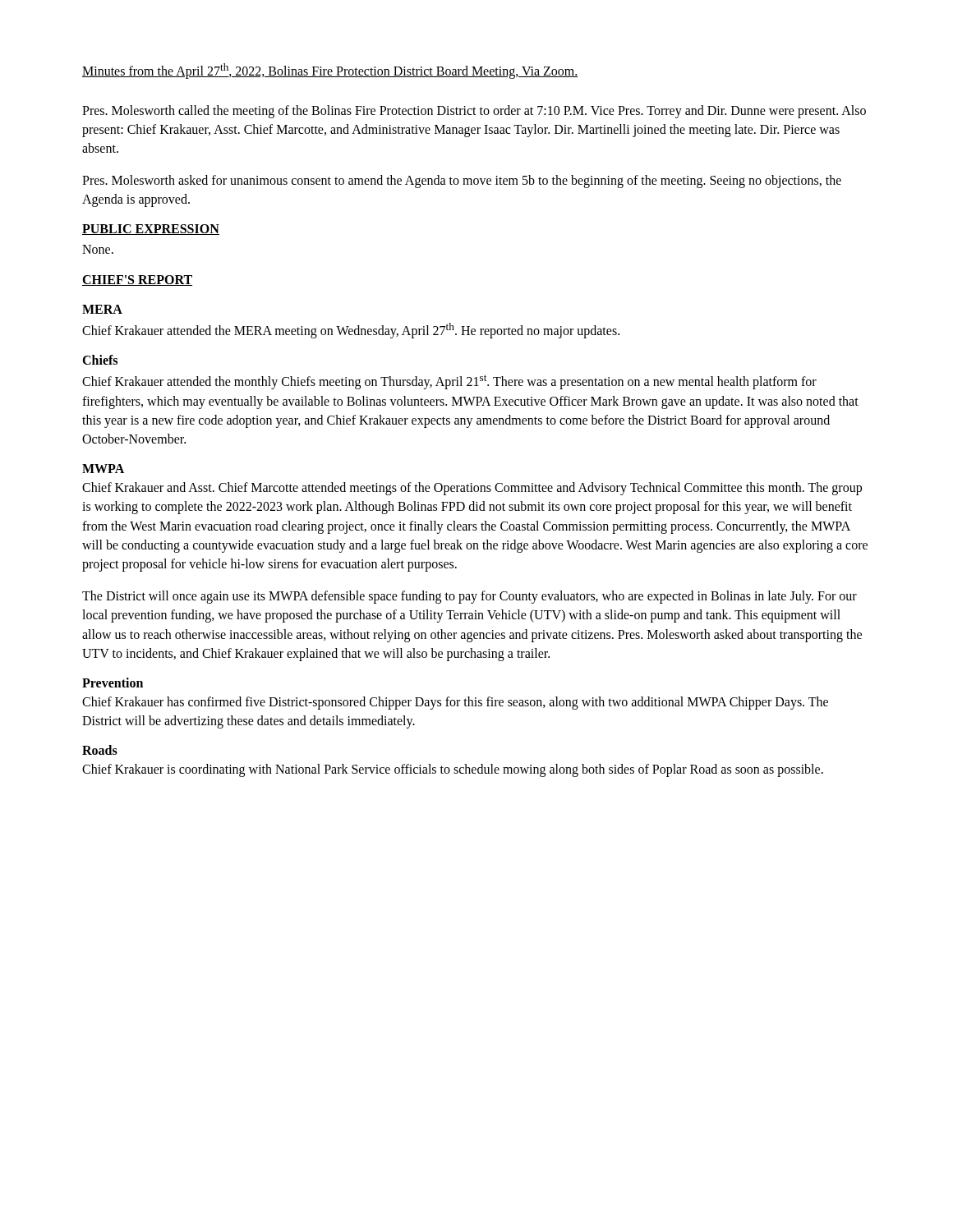This screenshot has height=1232, width=953.
Task: Locate the section header containing "CHIEF'S REPORT"
Action: click(x=137, y=280)
